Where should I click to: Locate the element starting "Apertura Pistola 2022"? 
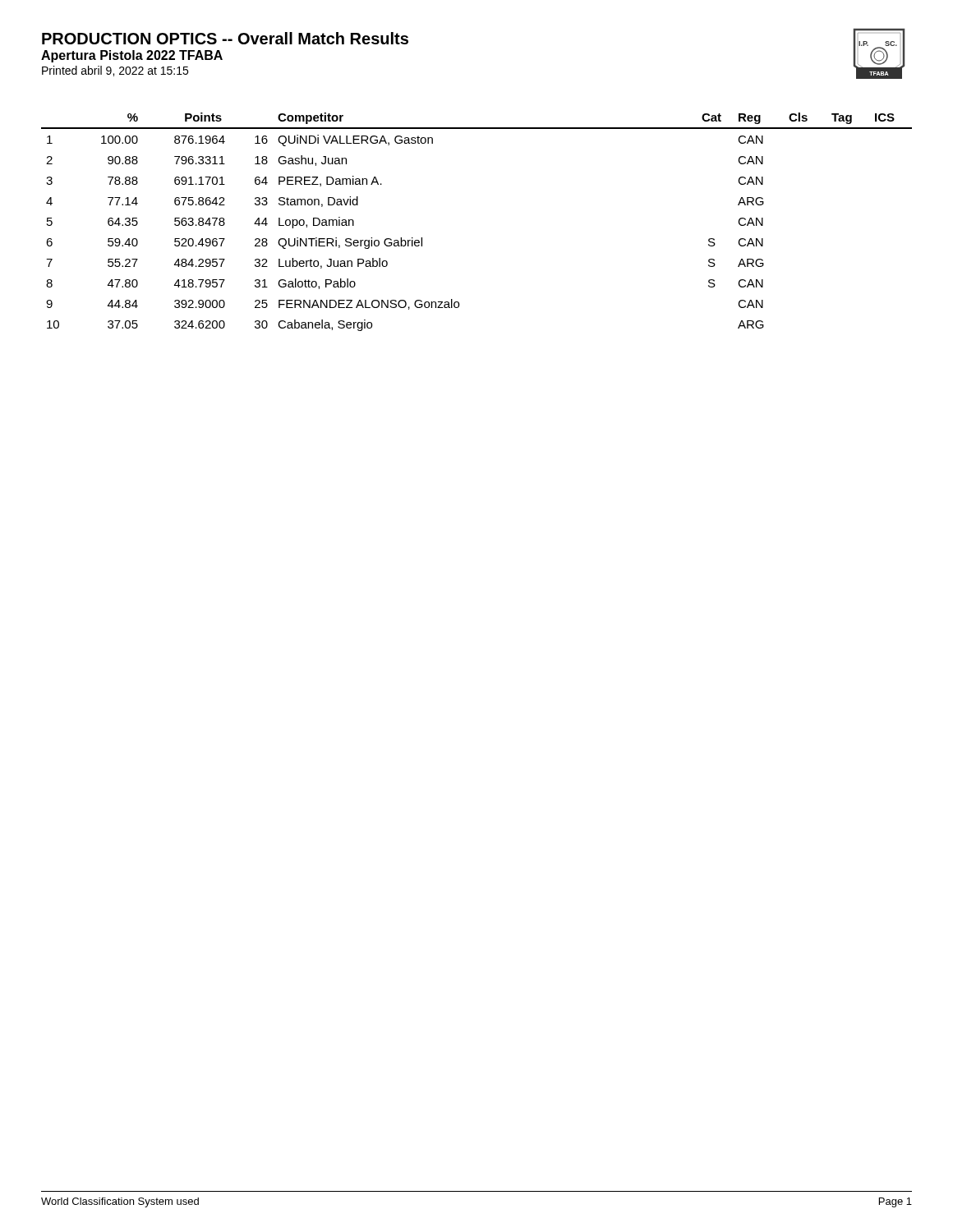(132, 55)
